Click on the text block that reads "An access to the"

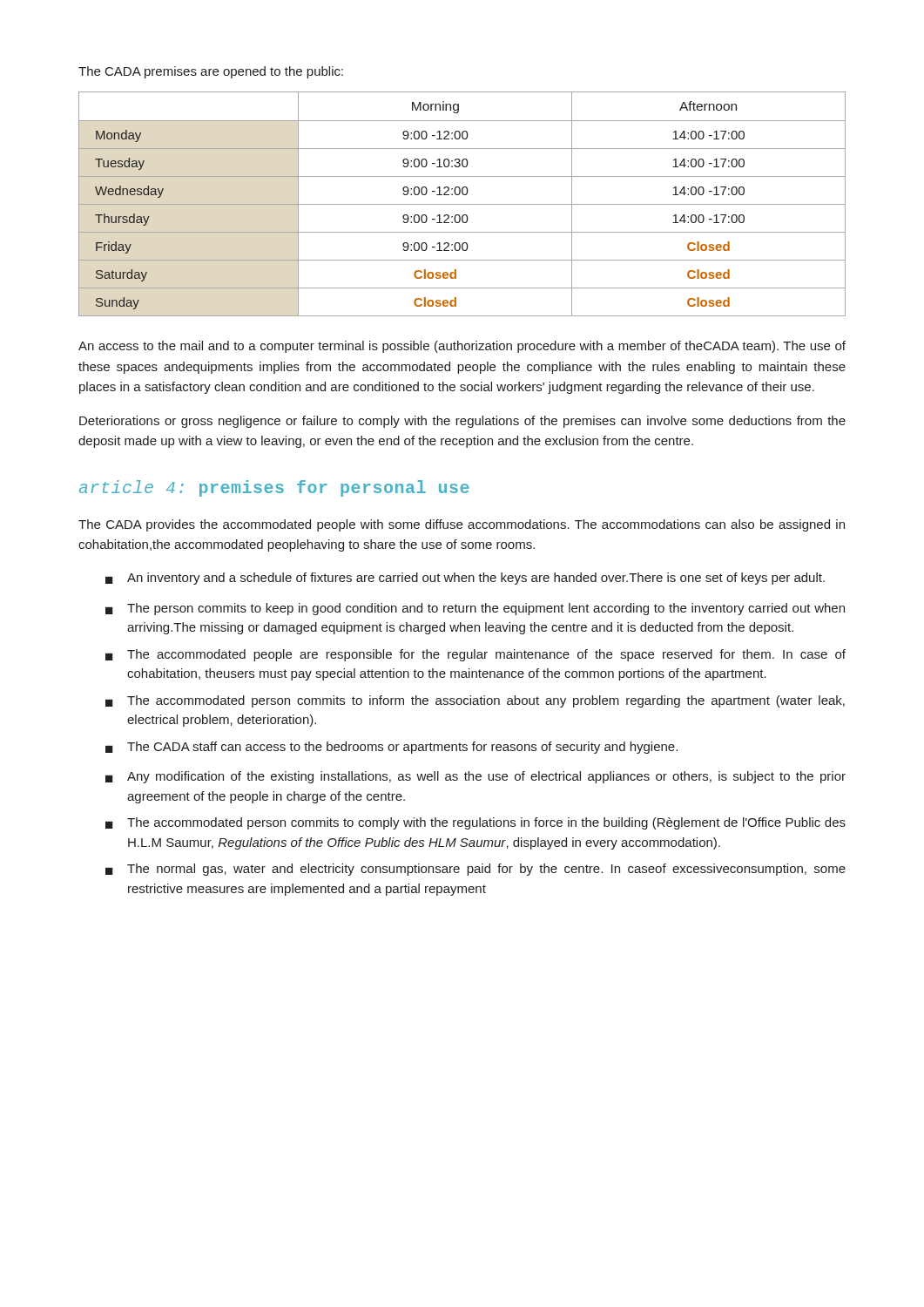click(462, 366)
